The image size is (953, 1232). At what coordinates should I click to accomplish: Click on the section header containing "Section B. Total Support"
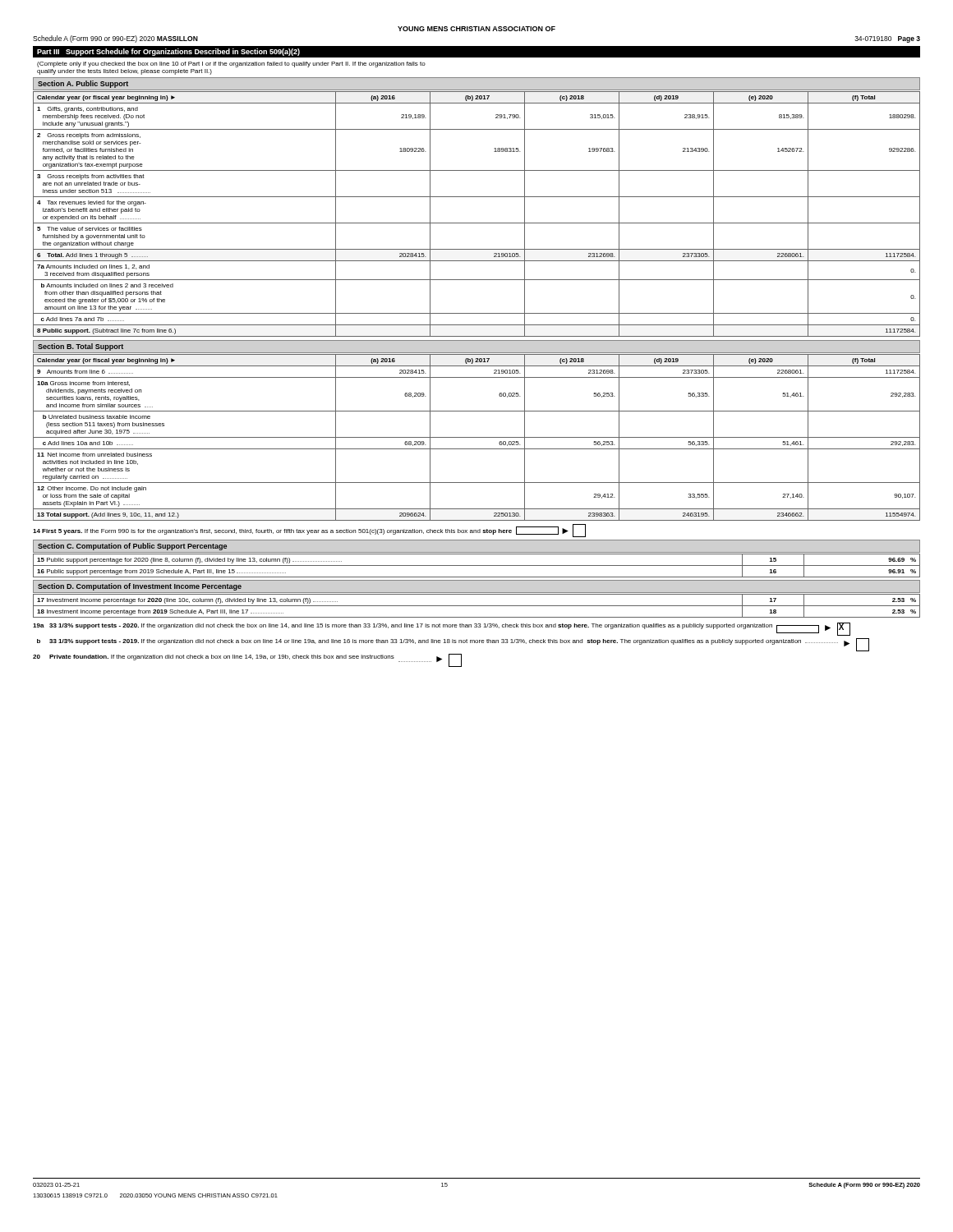point(81,347)
